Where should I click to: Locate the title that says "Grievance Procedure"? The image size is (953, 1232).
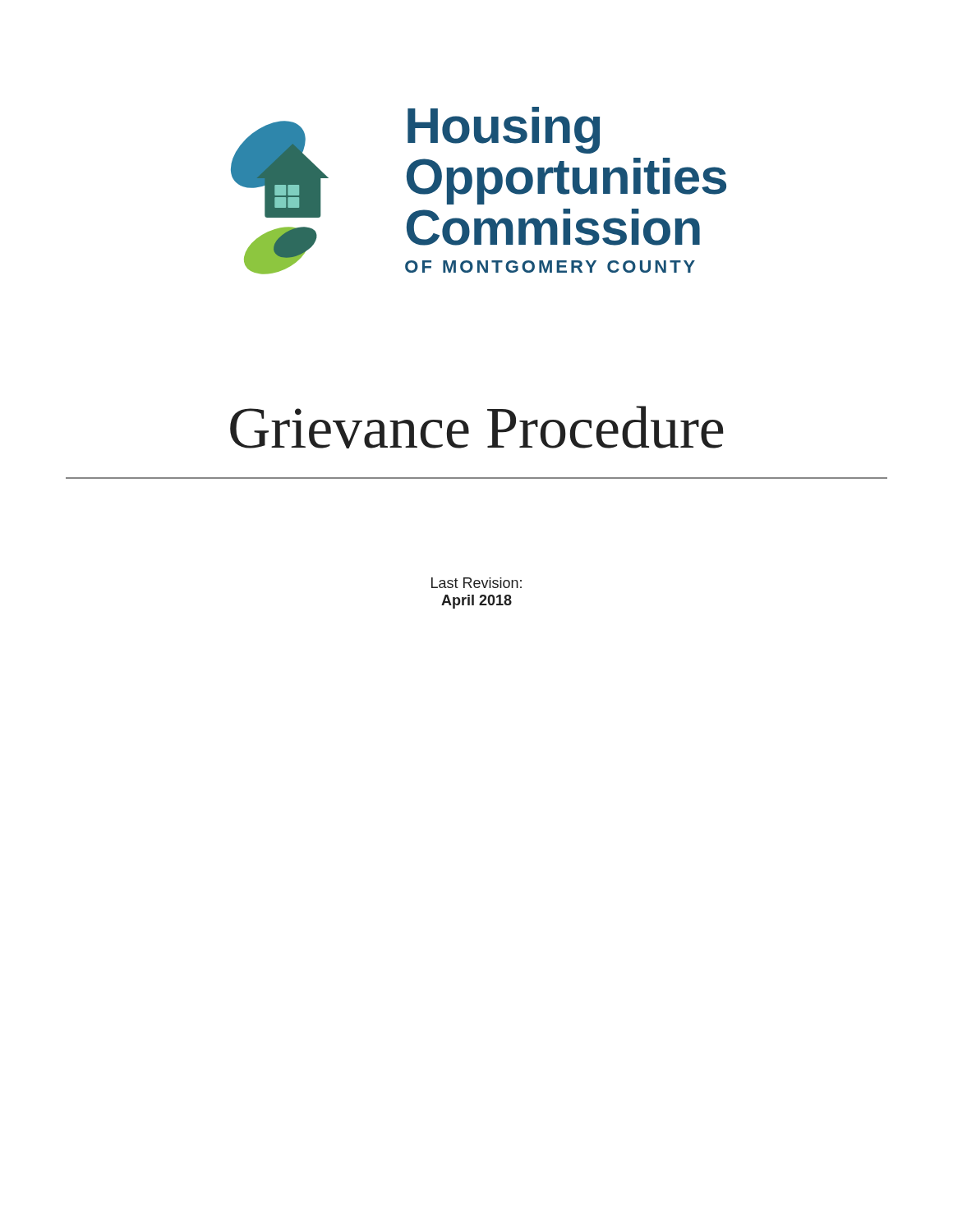point(476,437)
